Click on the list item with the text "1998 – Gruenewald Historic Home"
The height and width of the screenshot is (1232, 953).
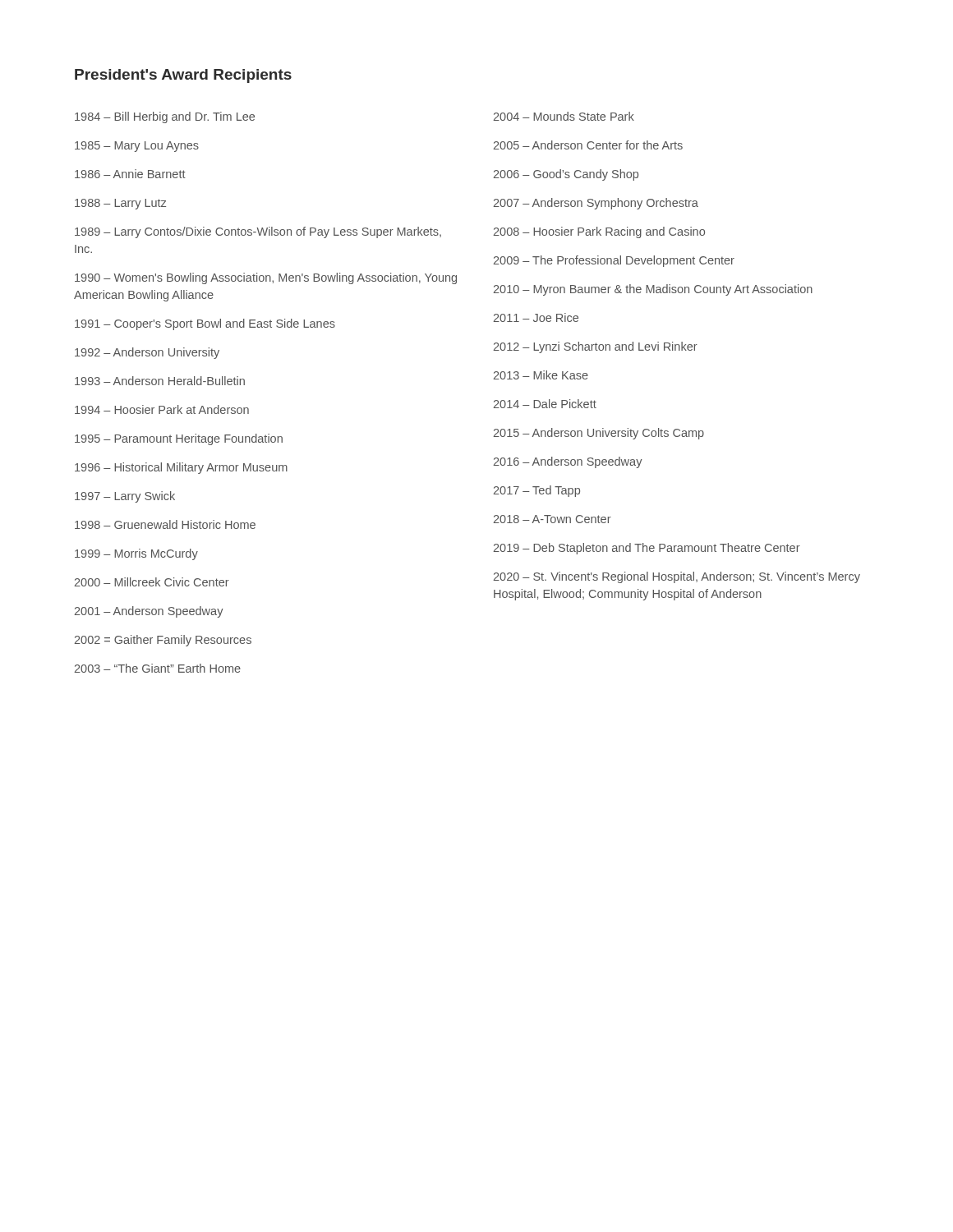tap(165, 525)
